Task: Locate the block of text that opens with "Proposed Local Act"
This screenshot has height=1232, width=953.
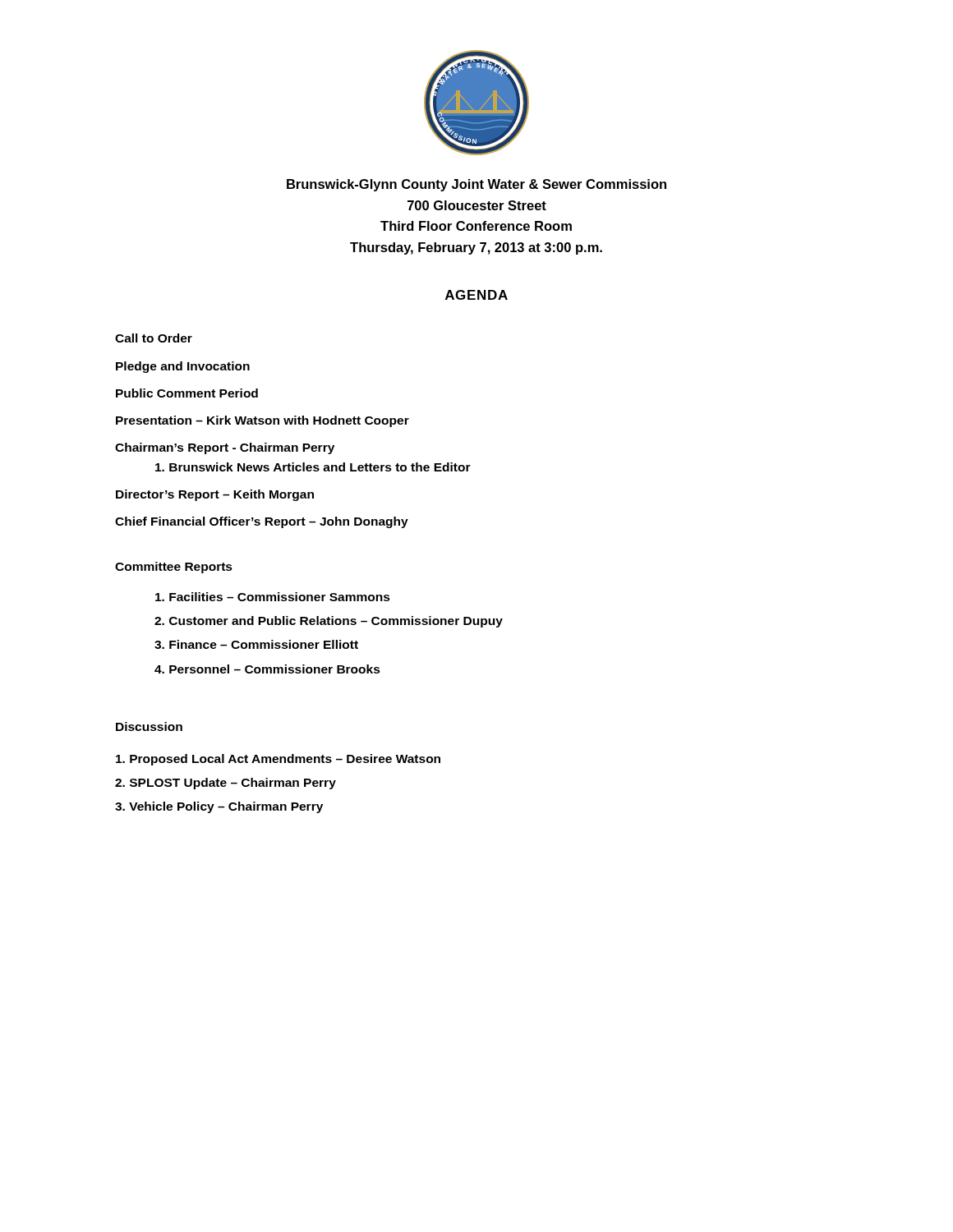Action: (278, 758)
